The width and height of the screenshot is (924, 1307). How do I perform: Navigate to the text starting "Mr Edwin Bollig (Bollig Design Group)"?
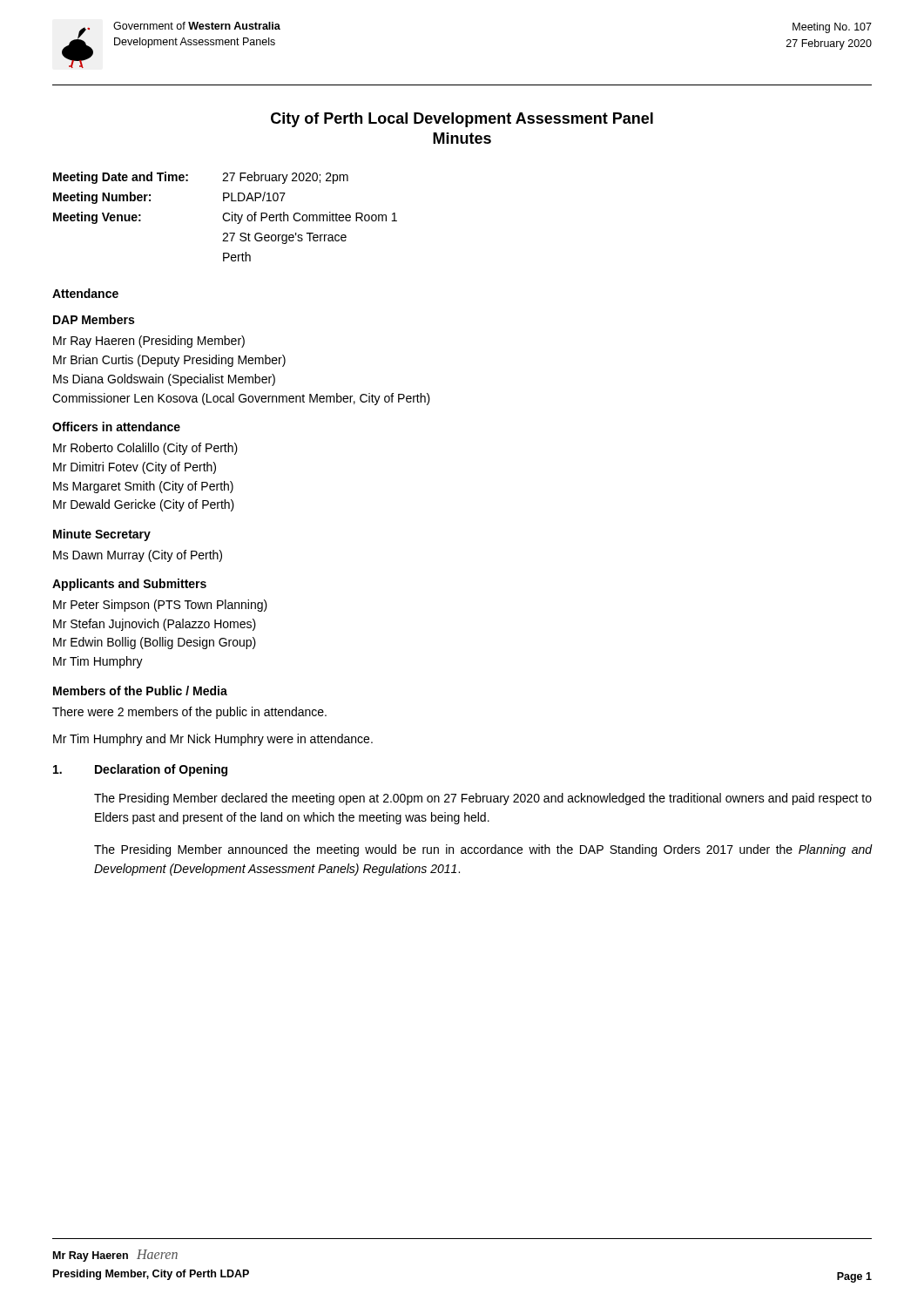click(155, 643)
